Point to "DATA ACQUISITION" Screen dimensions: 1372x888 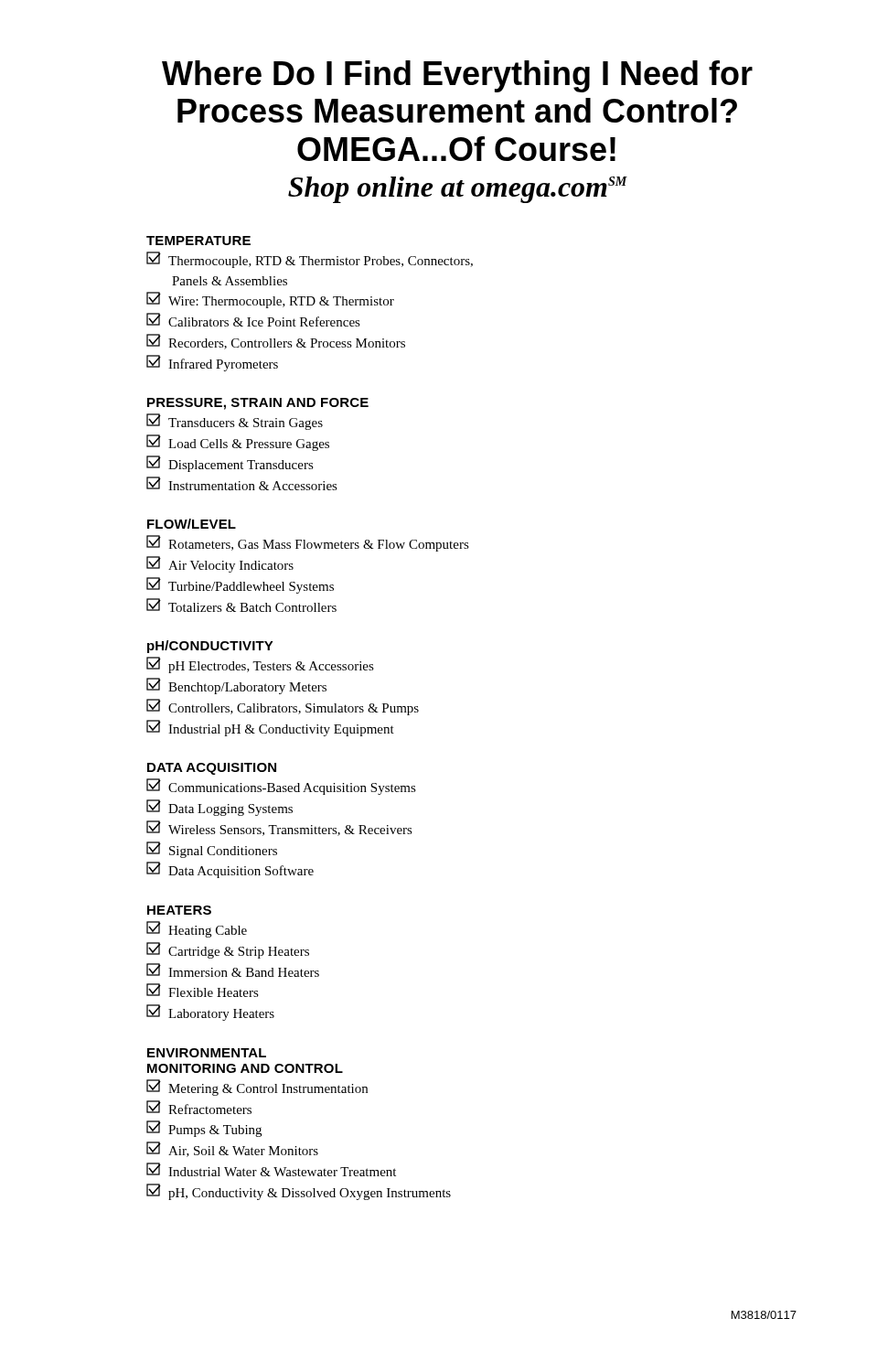click(x=212, y=767)
